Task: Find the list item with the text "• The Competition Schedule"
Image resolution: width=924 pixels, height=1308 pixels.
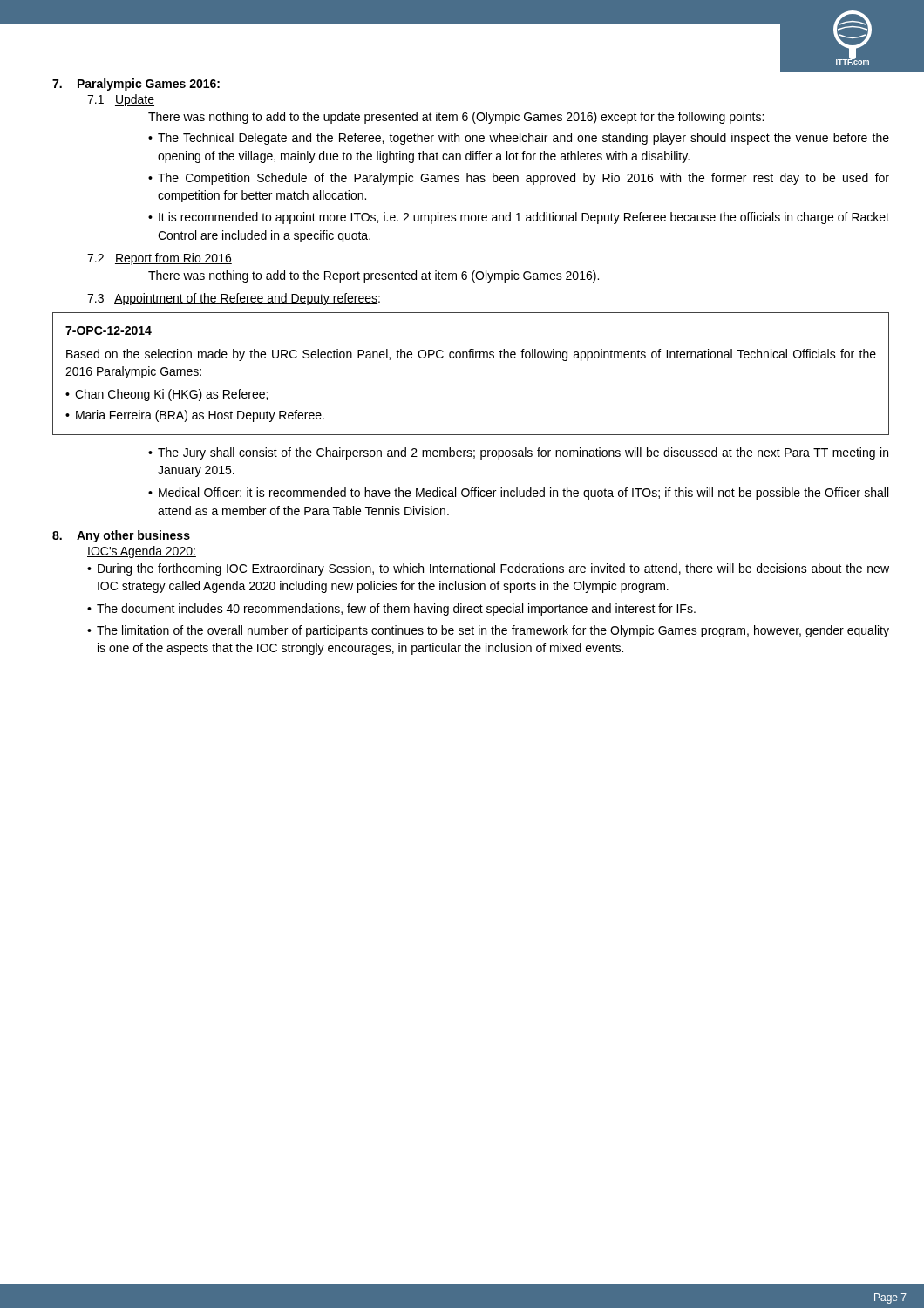Action: [x=519, y=187]
